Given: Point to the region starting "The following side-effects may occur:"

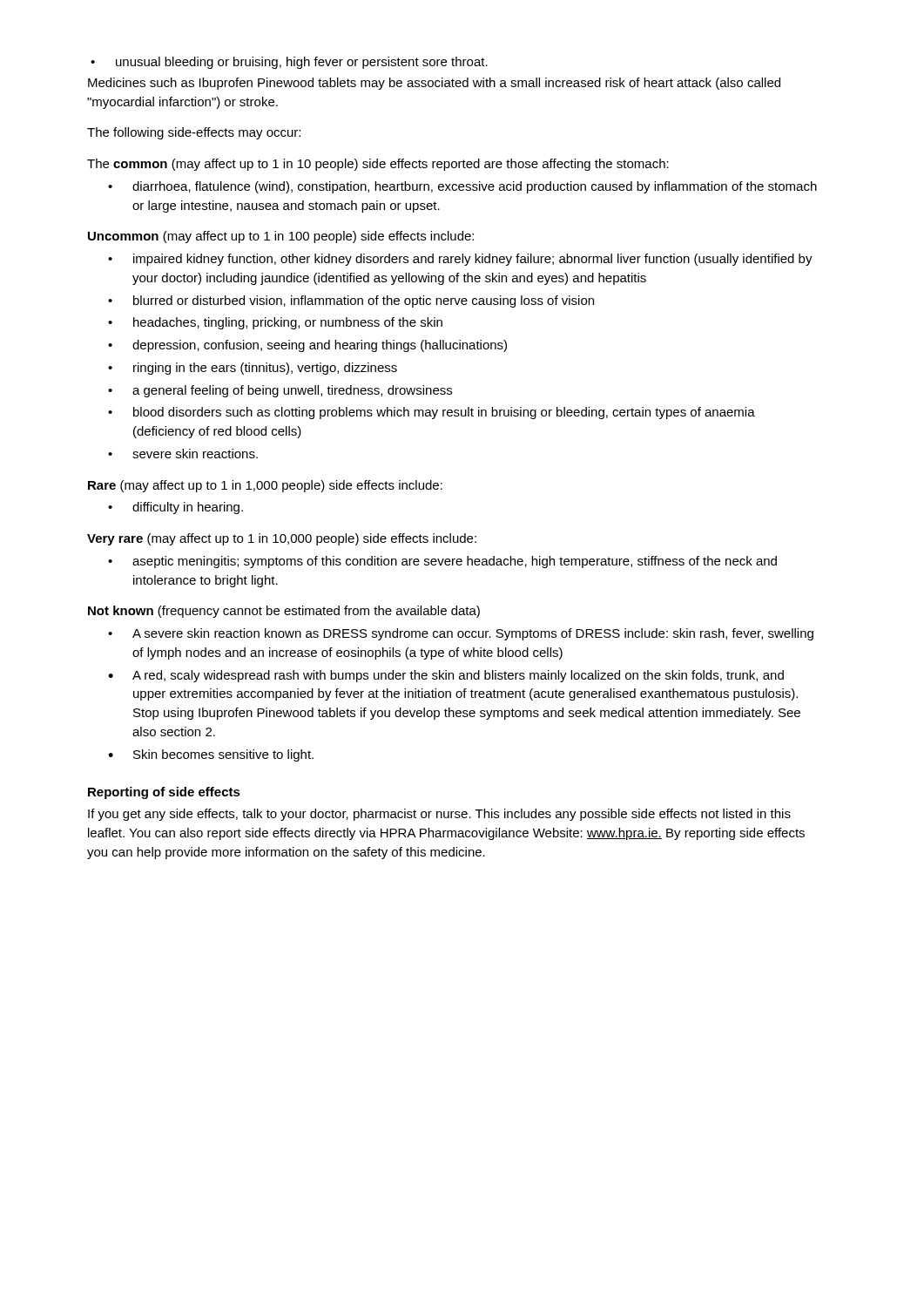Looking at the screenshot, I should pyautogui.click(x=194, y=132).
